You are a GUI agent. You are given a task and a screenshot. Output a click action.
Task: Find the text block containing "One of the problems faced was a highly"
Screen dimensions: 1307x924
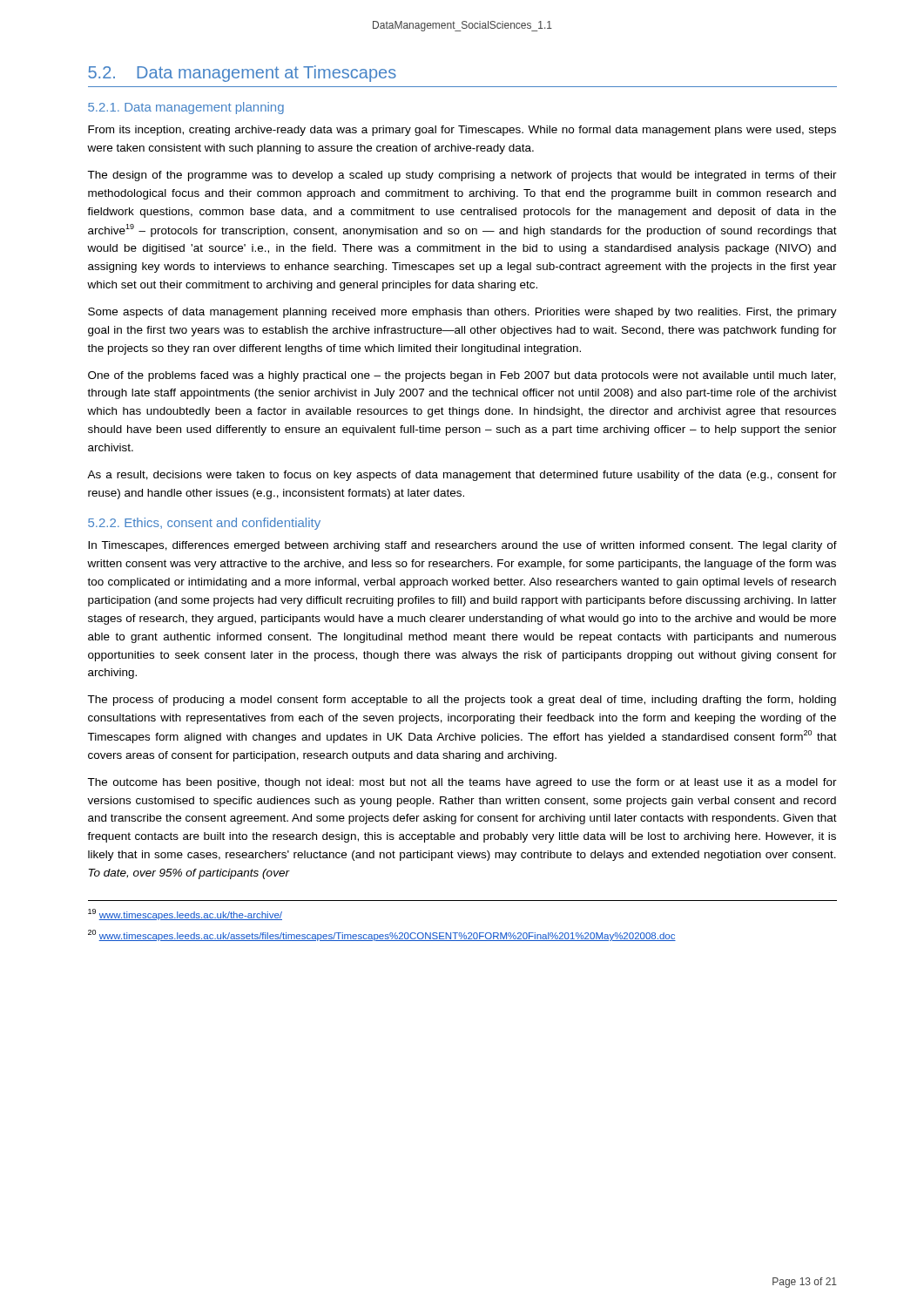462,412
